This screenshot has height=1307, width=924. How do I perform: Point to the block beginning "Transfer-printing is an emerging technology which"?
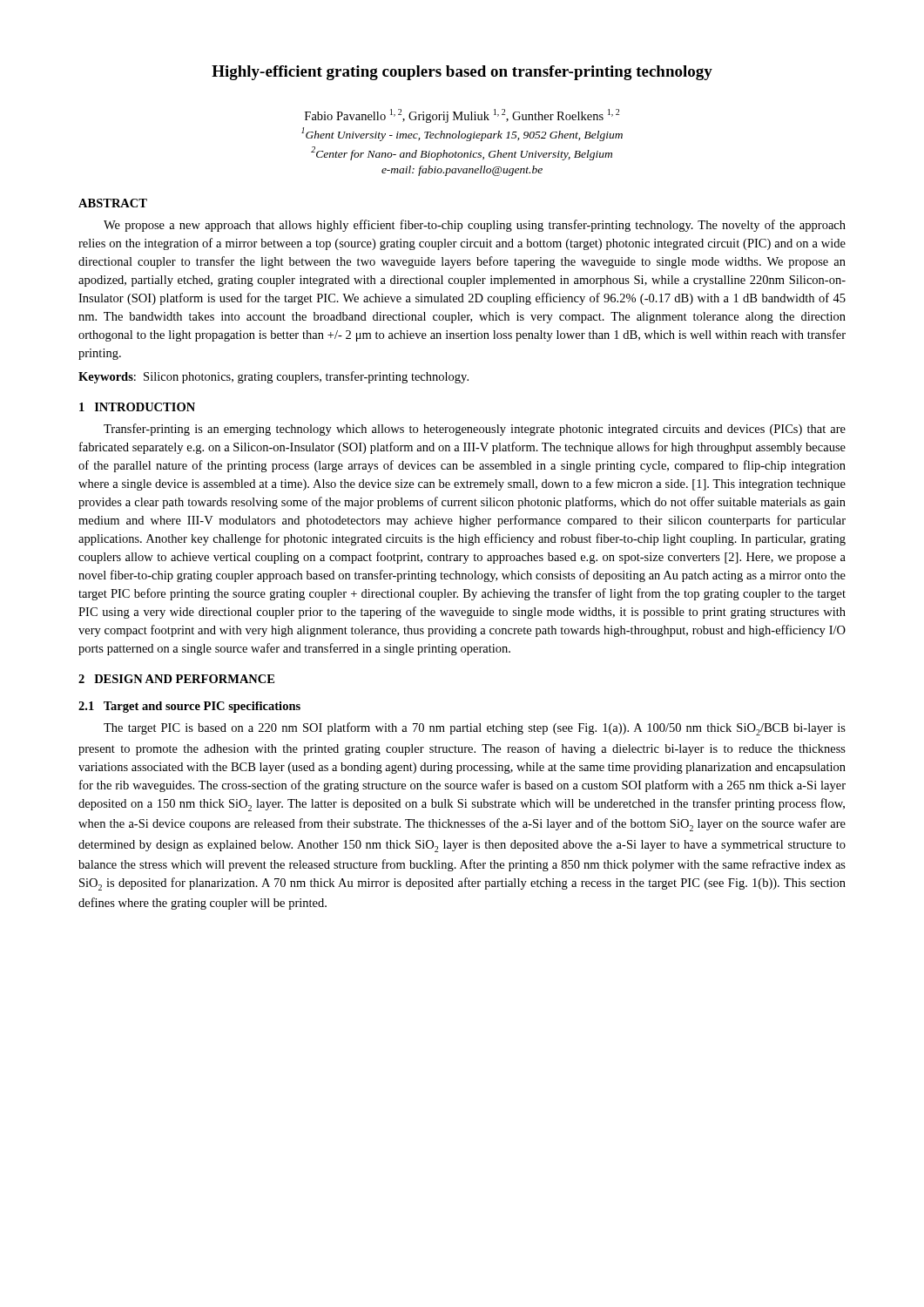pos(462,539)
